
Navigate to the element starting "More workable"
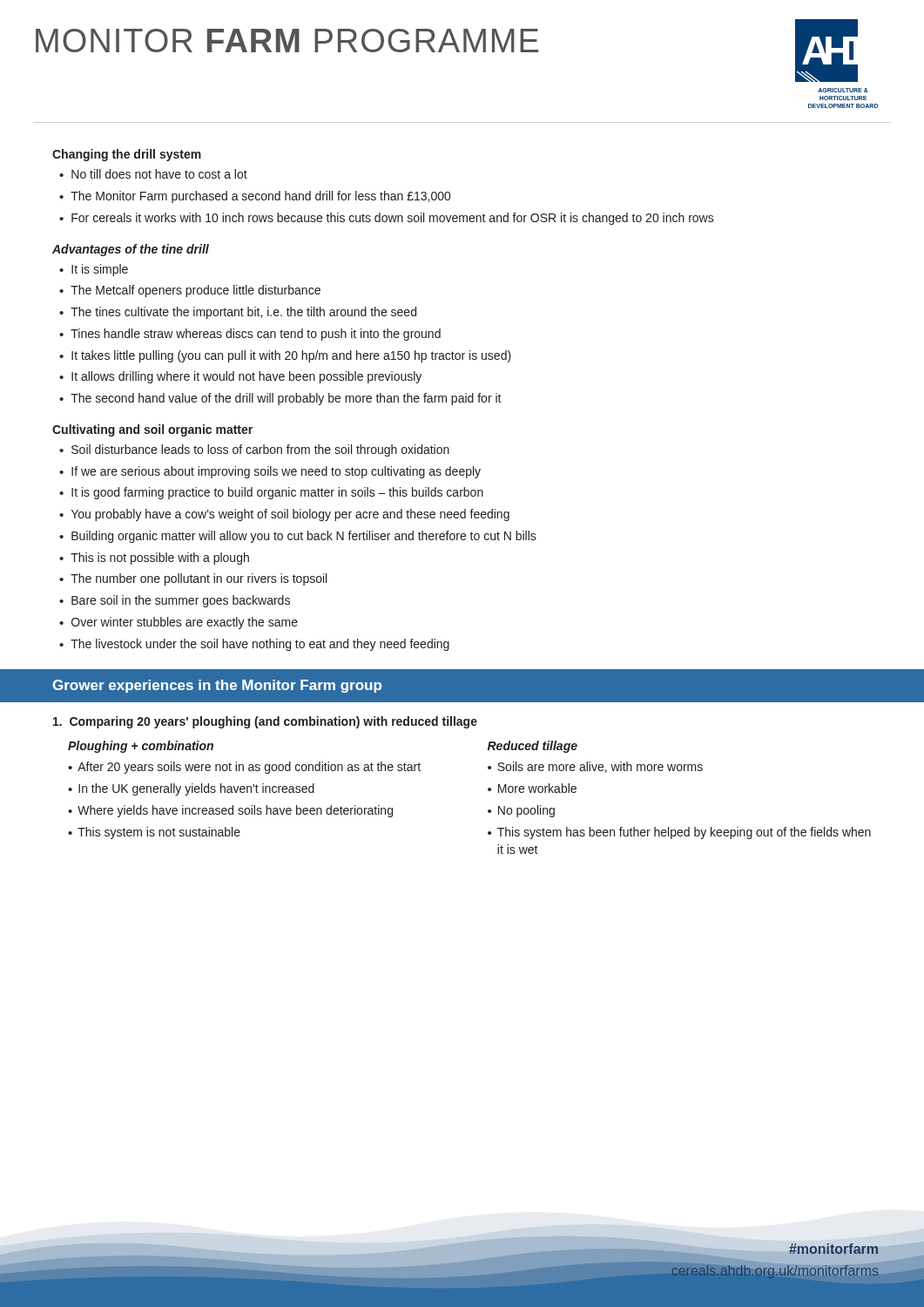(x=537, y=789)
